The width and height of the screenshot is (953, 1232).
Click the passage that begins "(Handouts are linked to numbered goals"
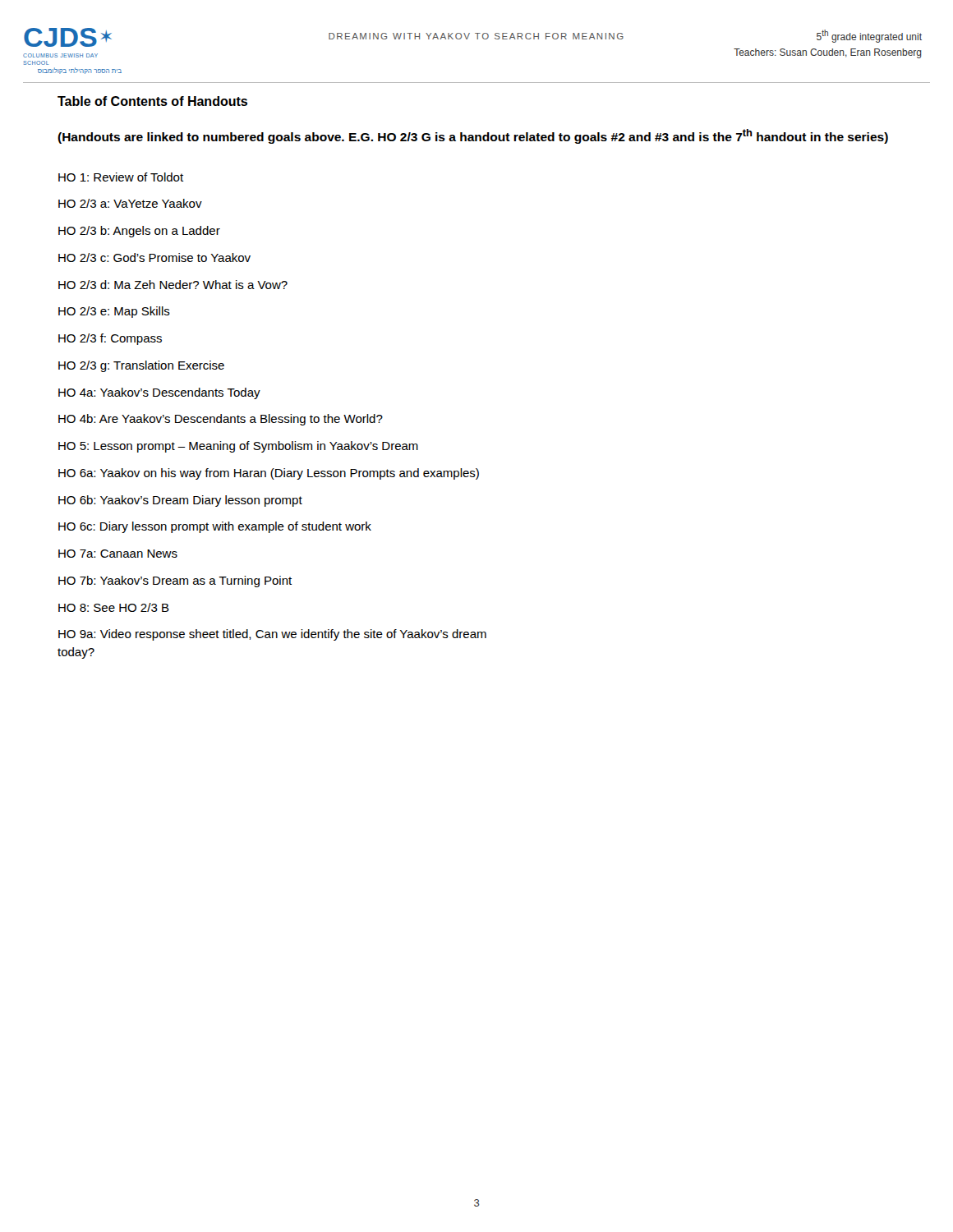tap(473, 135)
